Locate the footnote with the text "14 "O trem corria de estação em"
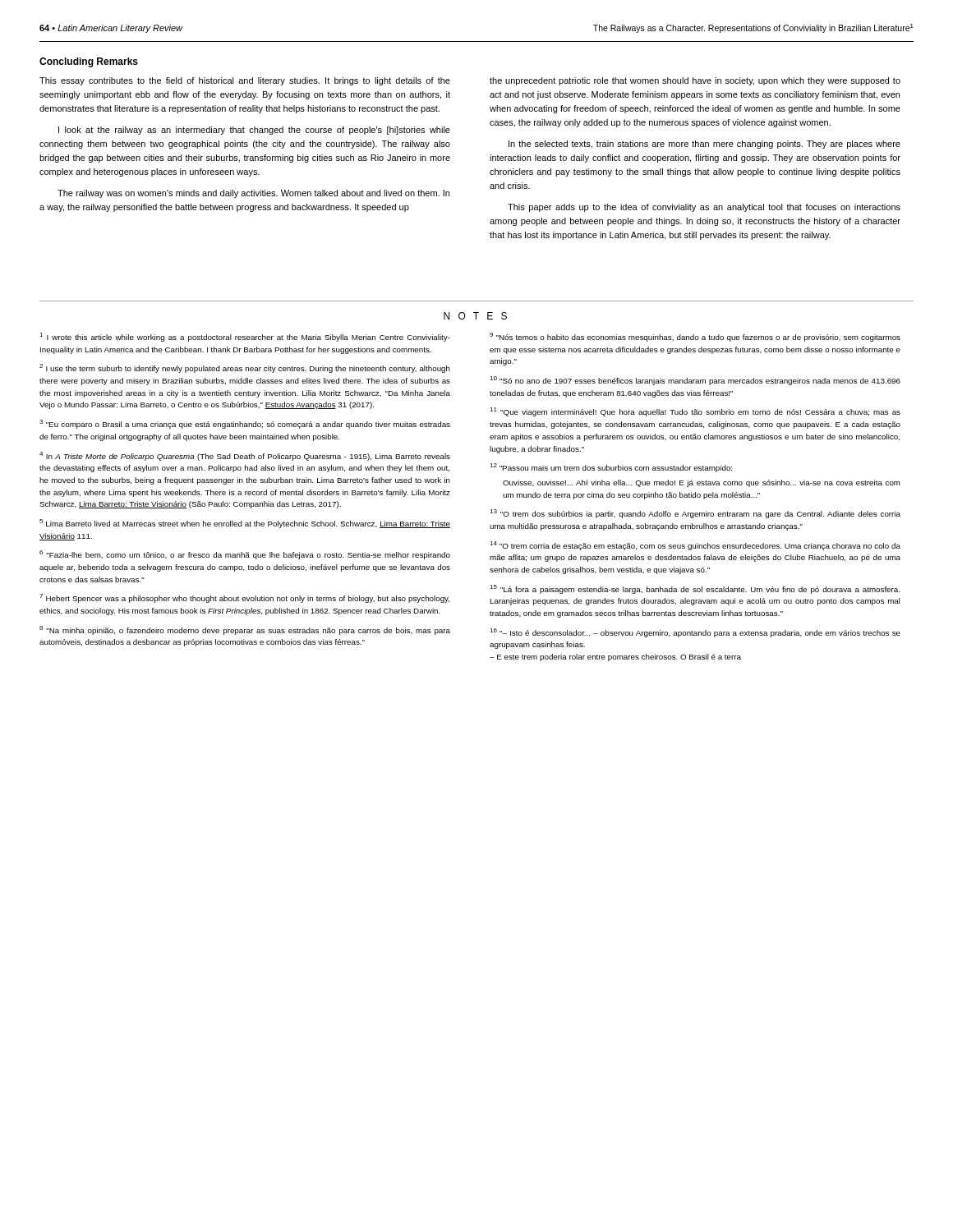Viewport: 953px width, 1232px height. [x=695, y=557]
